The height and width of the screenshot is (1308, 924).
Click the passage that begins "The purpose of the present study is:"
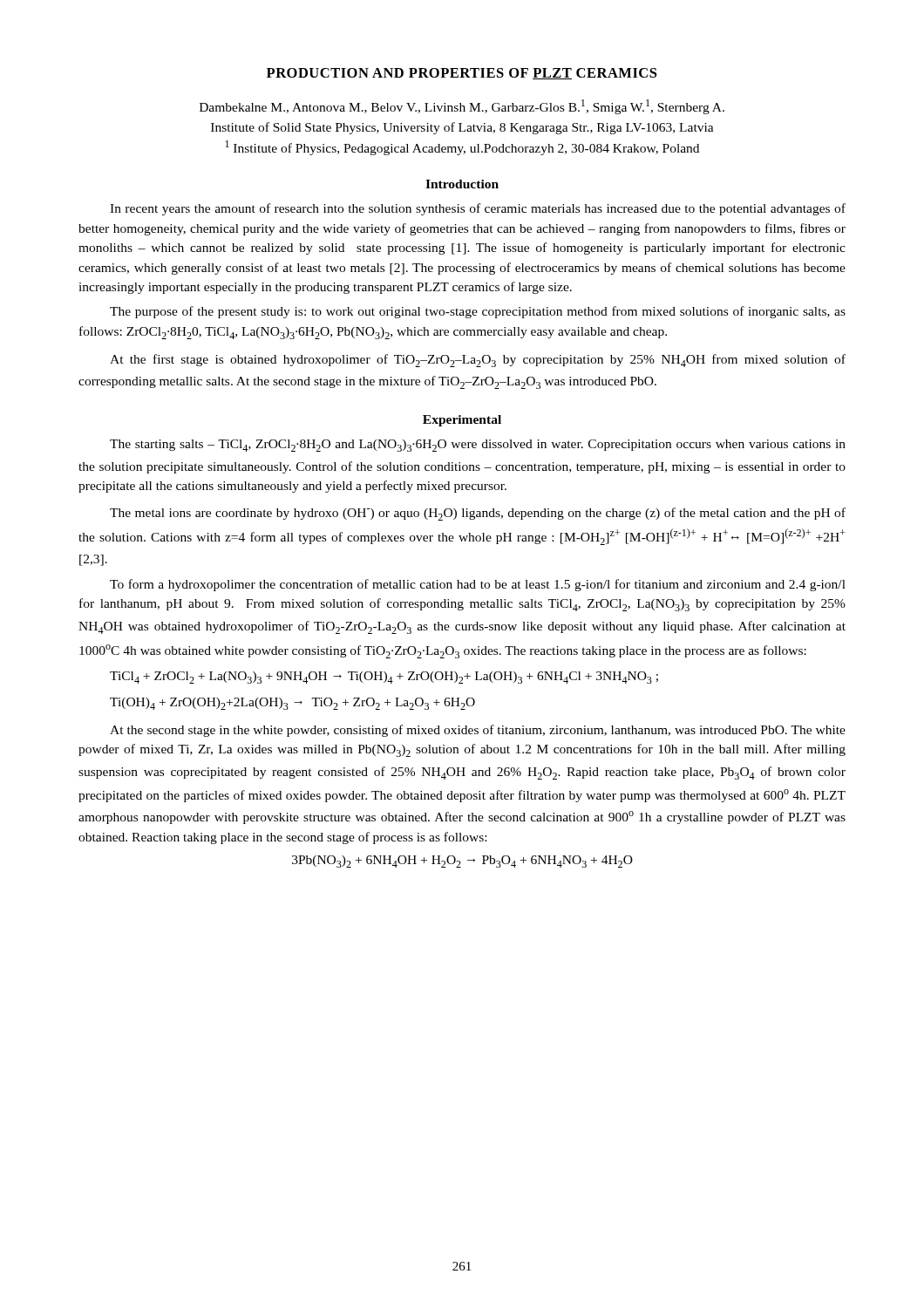tap(462, 323)
